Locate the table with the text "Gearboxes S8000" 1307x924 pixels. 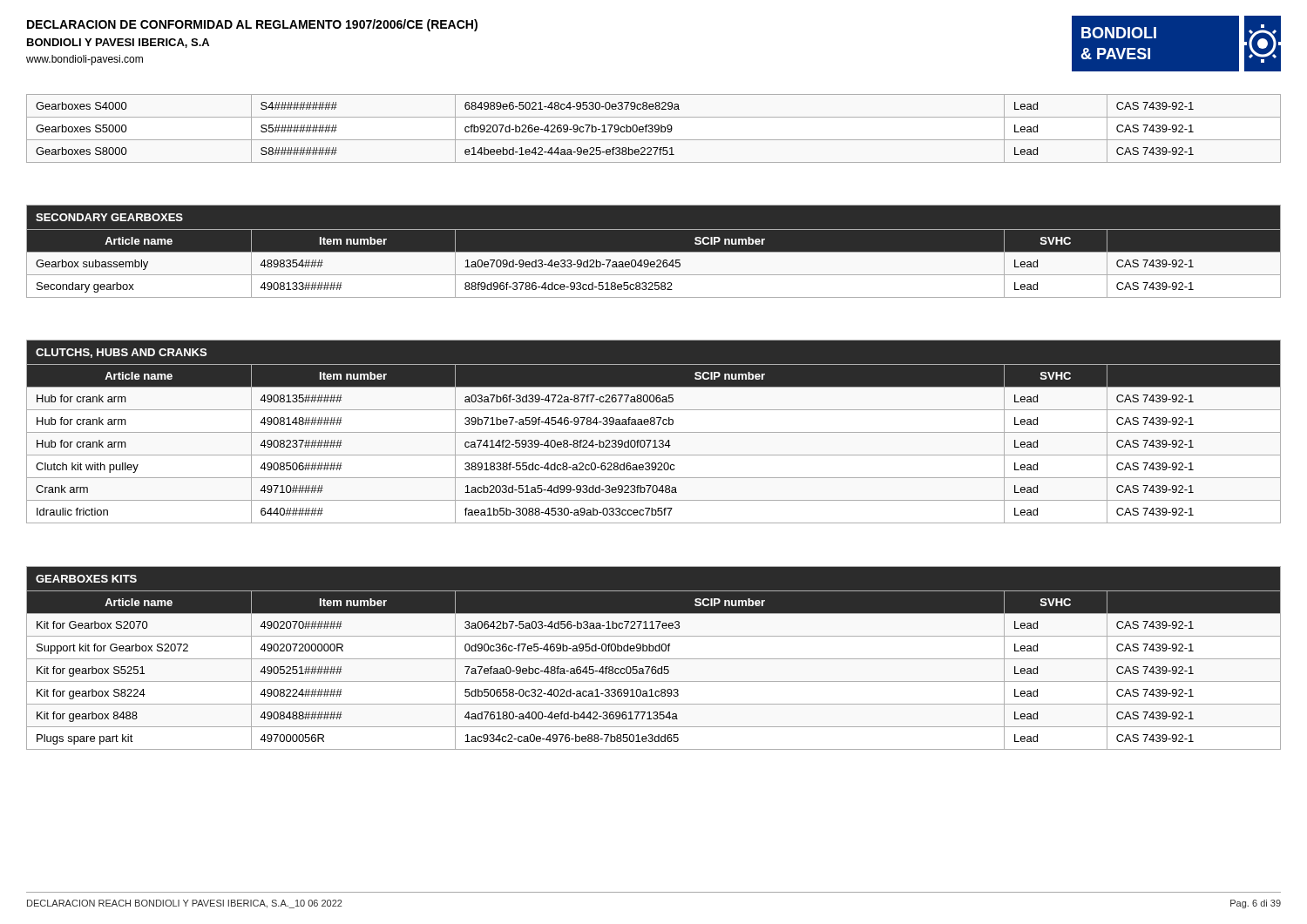click(x=654, y=128)
